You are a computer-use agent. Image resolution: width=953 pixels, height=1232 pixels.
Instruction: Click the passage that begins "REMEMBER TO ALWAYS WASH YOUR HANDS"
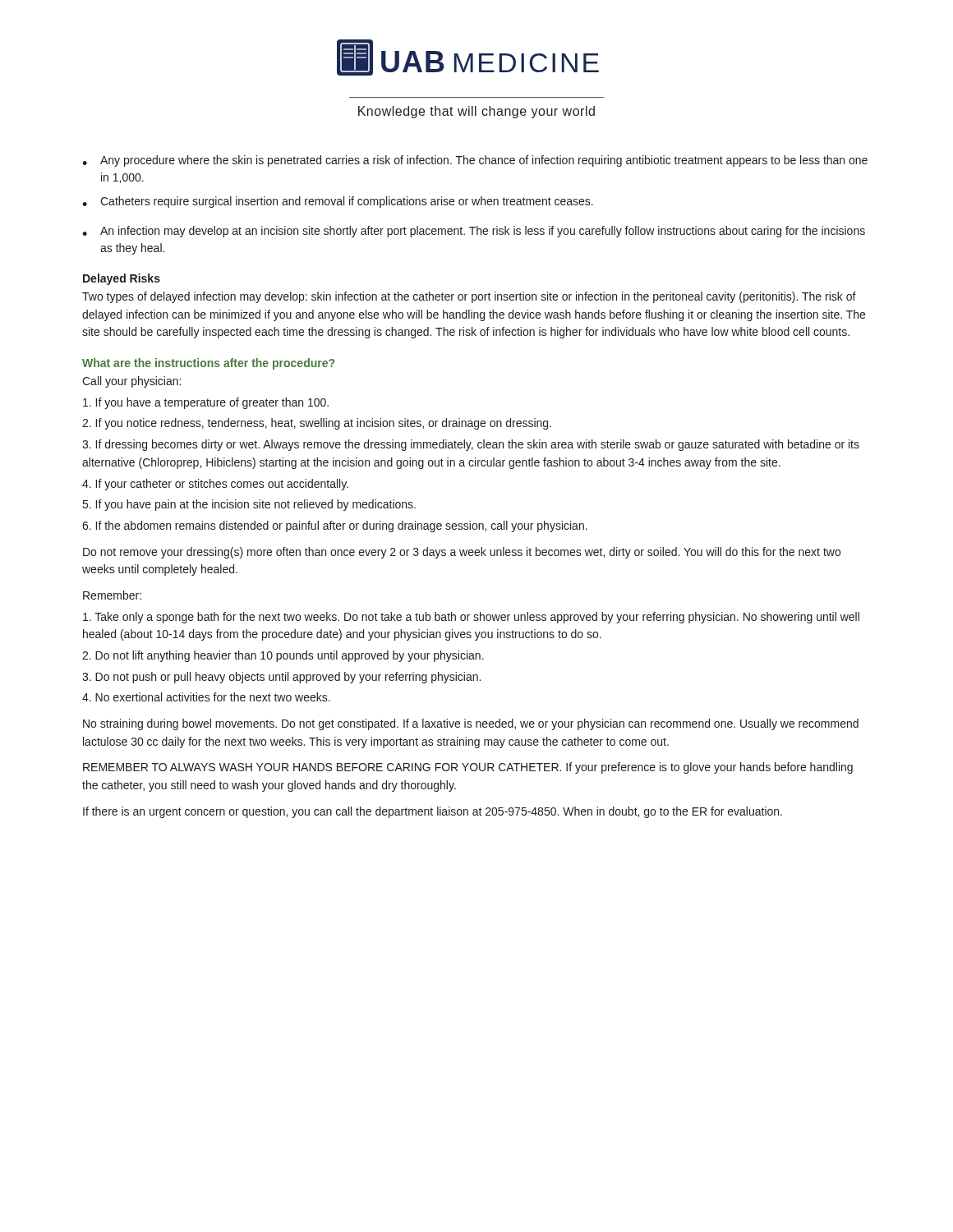click(x=468, y=776)
